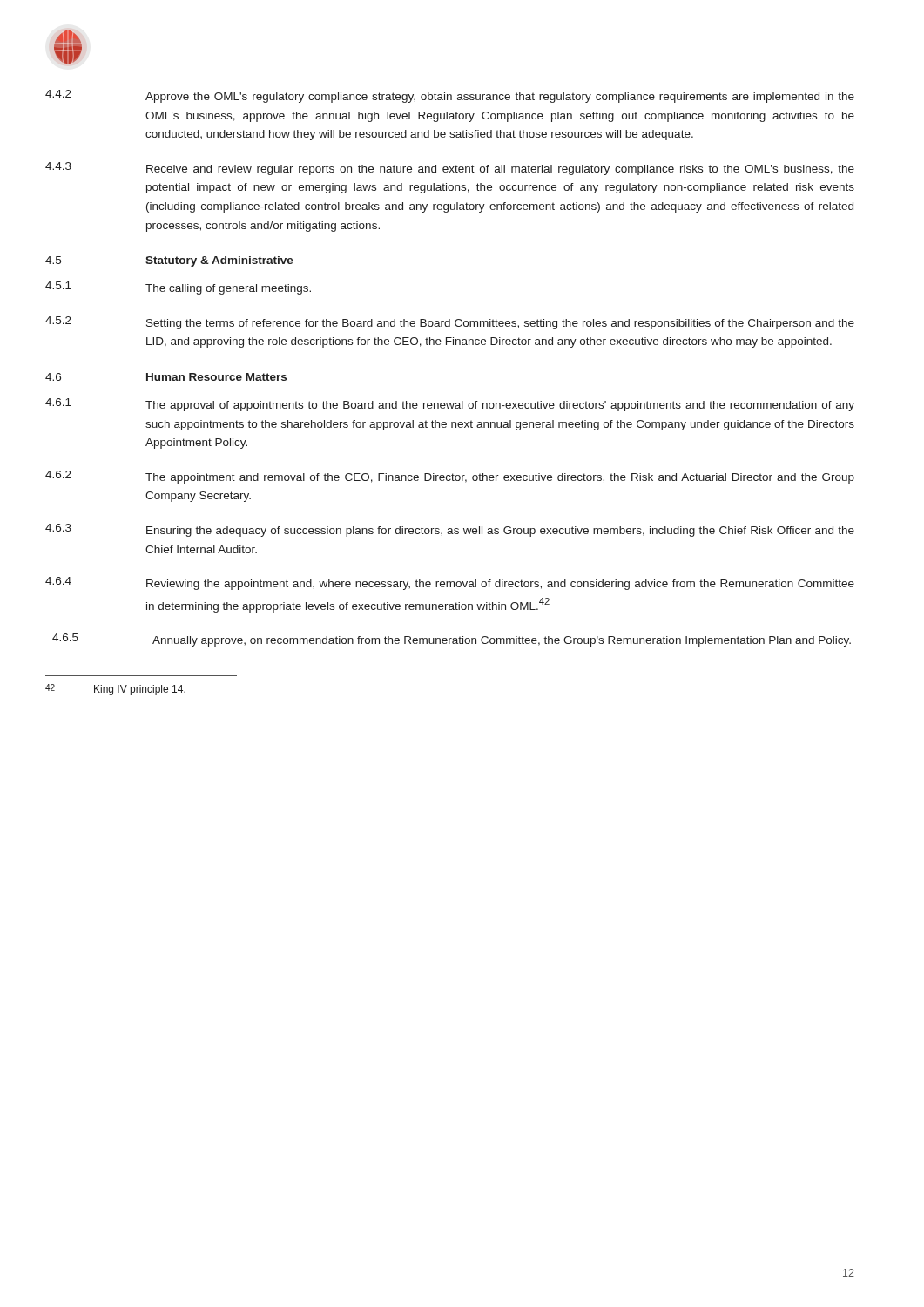Locate the block starting "4.6.4 Reviewing the appointment and, where necessary,"

pyautogui.click(x=450, y=595)
